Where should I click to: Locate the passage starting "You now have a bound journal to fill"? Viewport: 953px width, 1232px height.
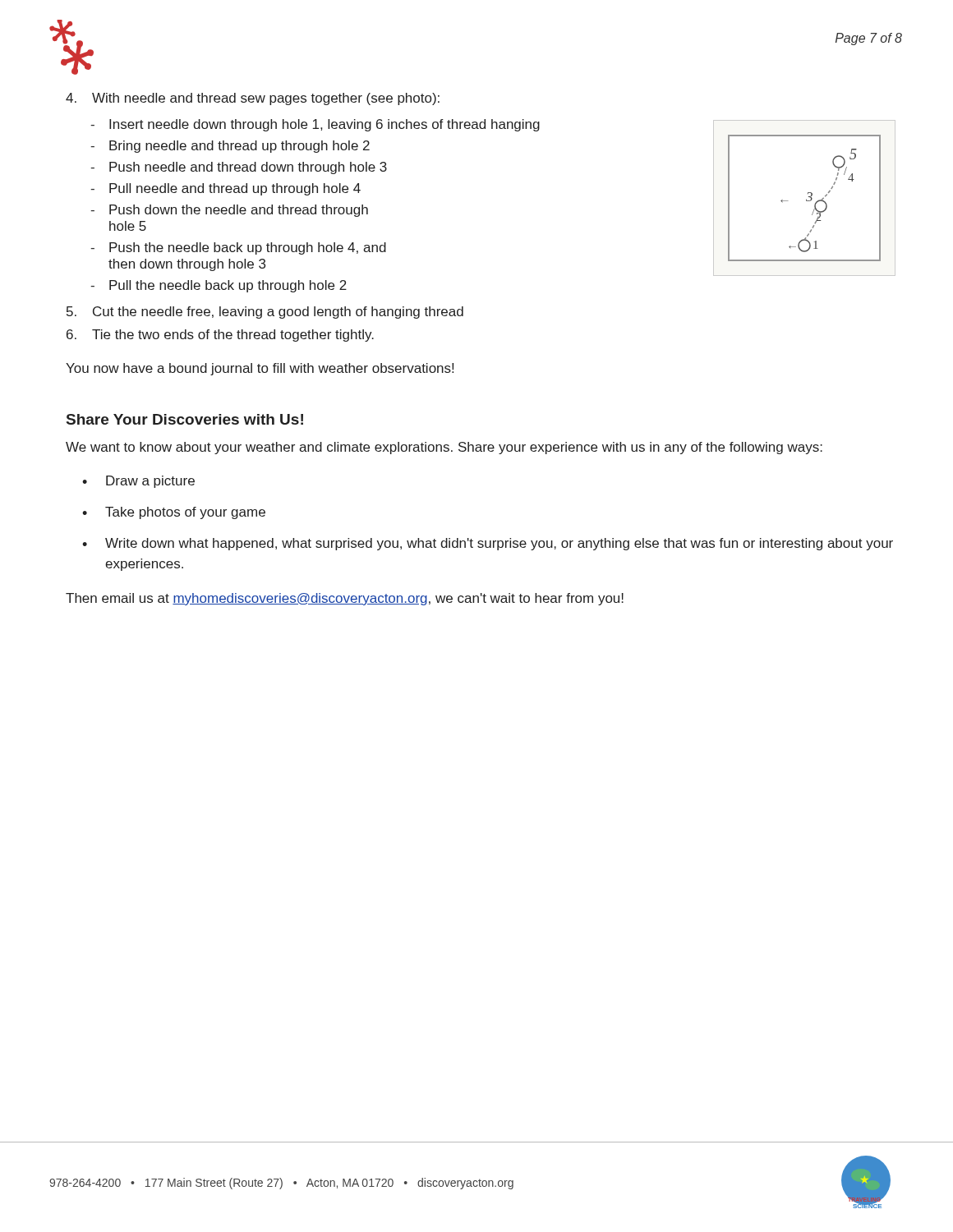260,368
